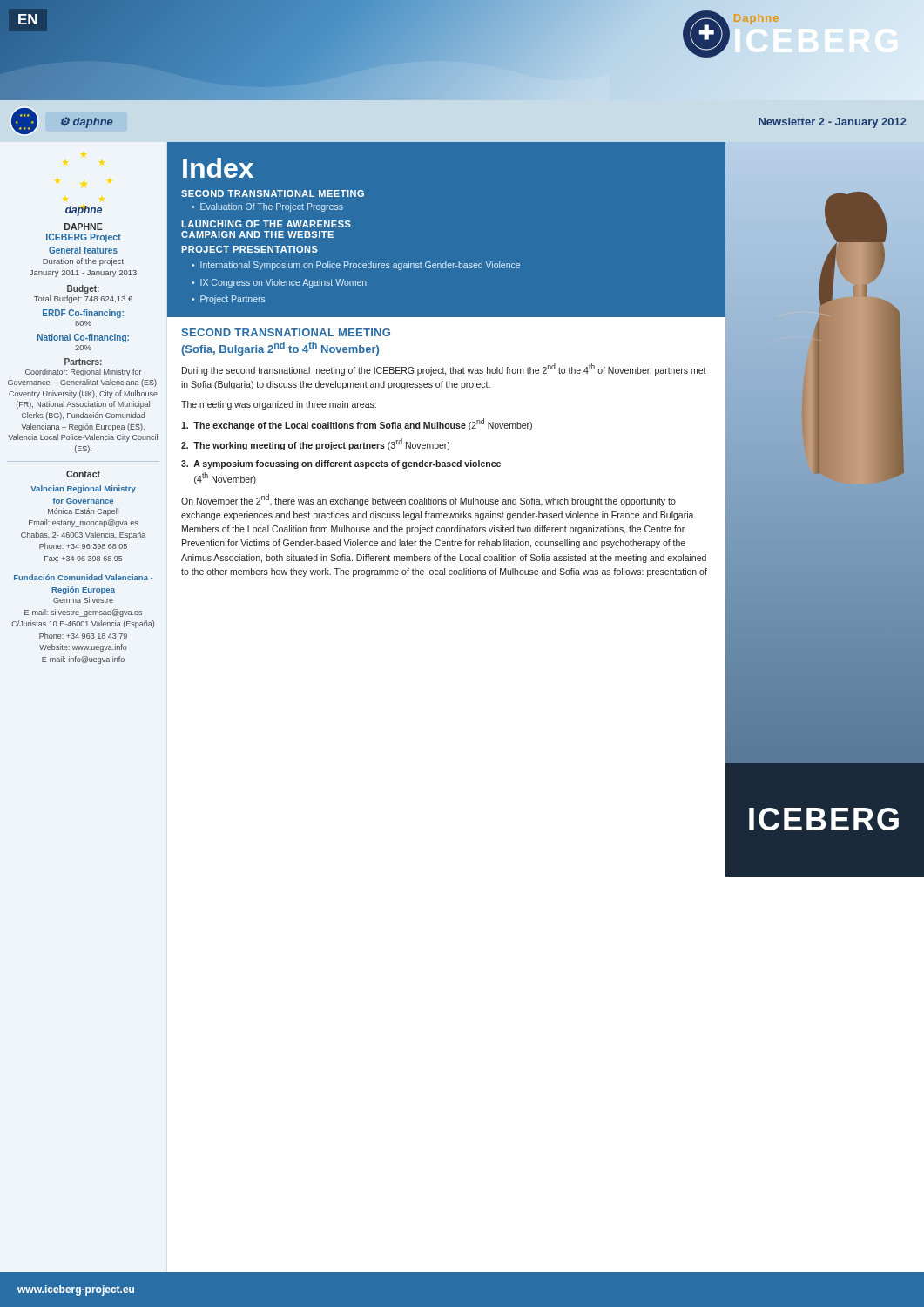Find the block starting "• Evaluation Of The Project Progress"
Image resolution: width=924 pixels, height=1307 pixels.
coord(267,207)
